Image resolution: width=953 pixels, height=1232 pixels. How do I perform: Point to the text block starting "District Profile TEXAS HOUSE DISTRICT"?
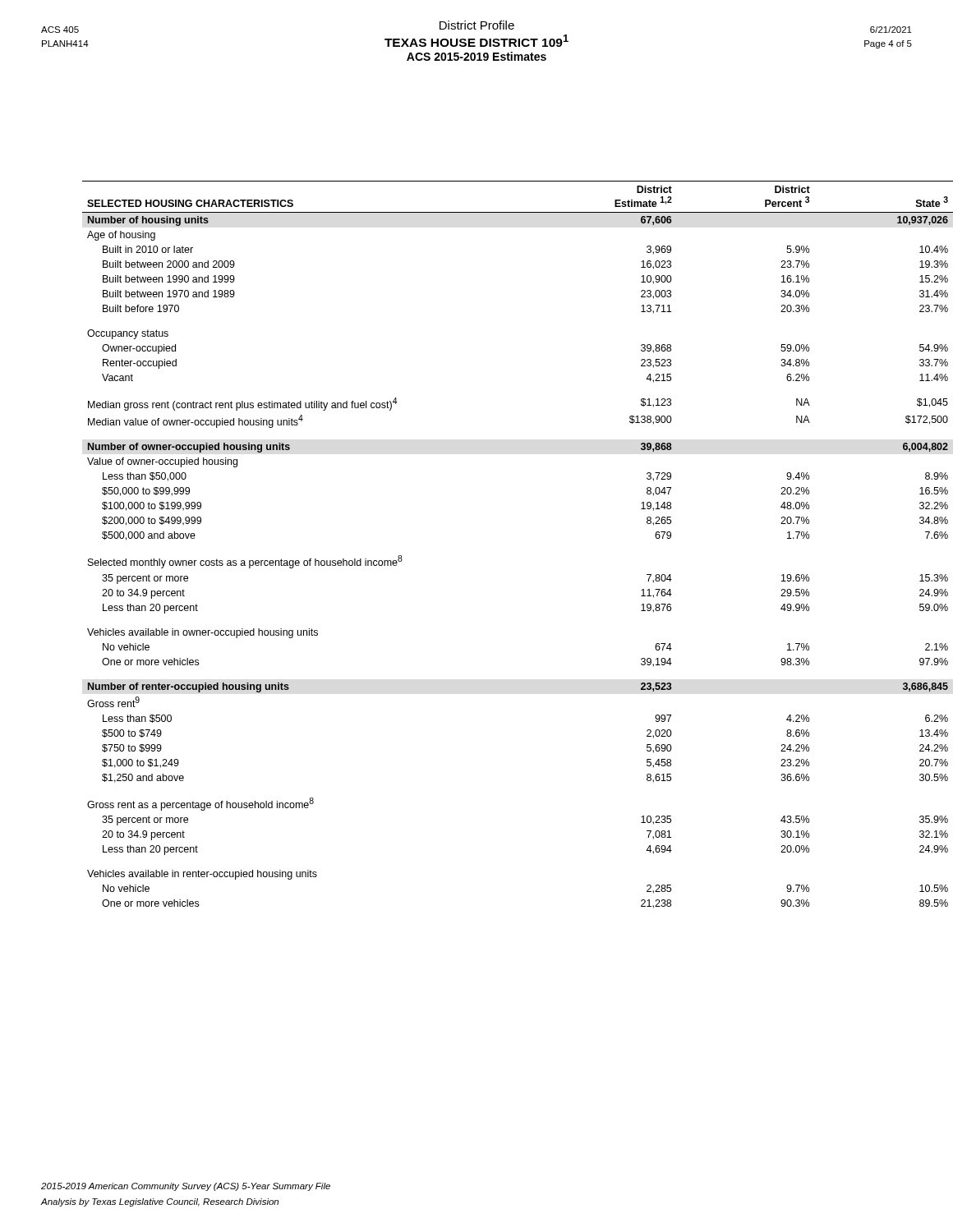[x=476, y=41]
